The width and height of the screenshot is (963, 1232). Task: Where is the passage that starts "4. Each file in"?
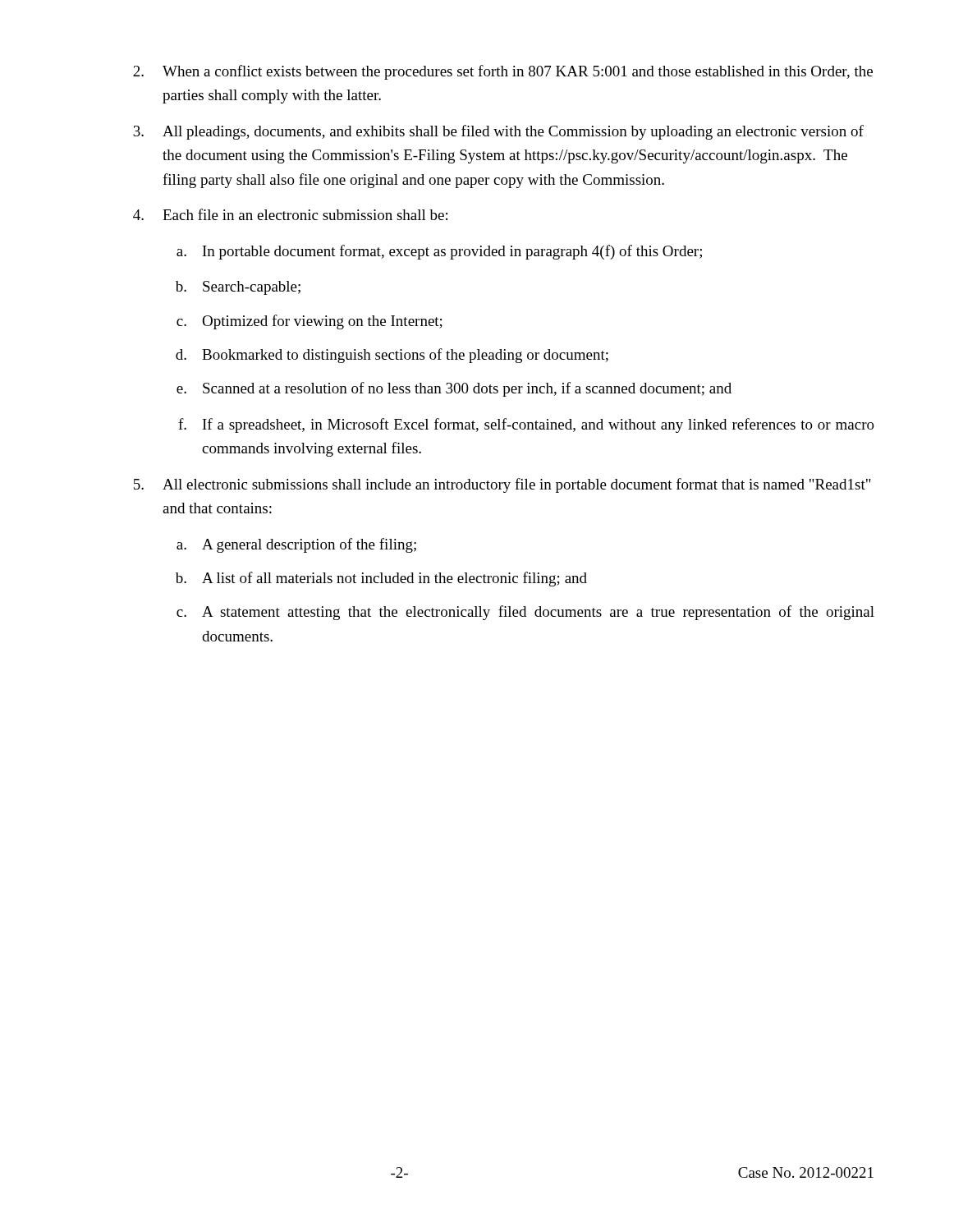[x=290, y=214]
